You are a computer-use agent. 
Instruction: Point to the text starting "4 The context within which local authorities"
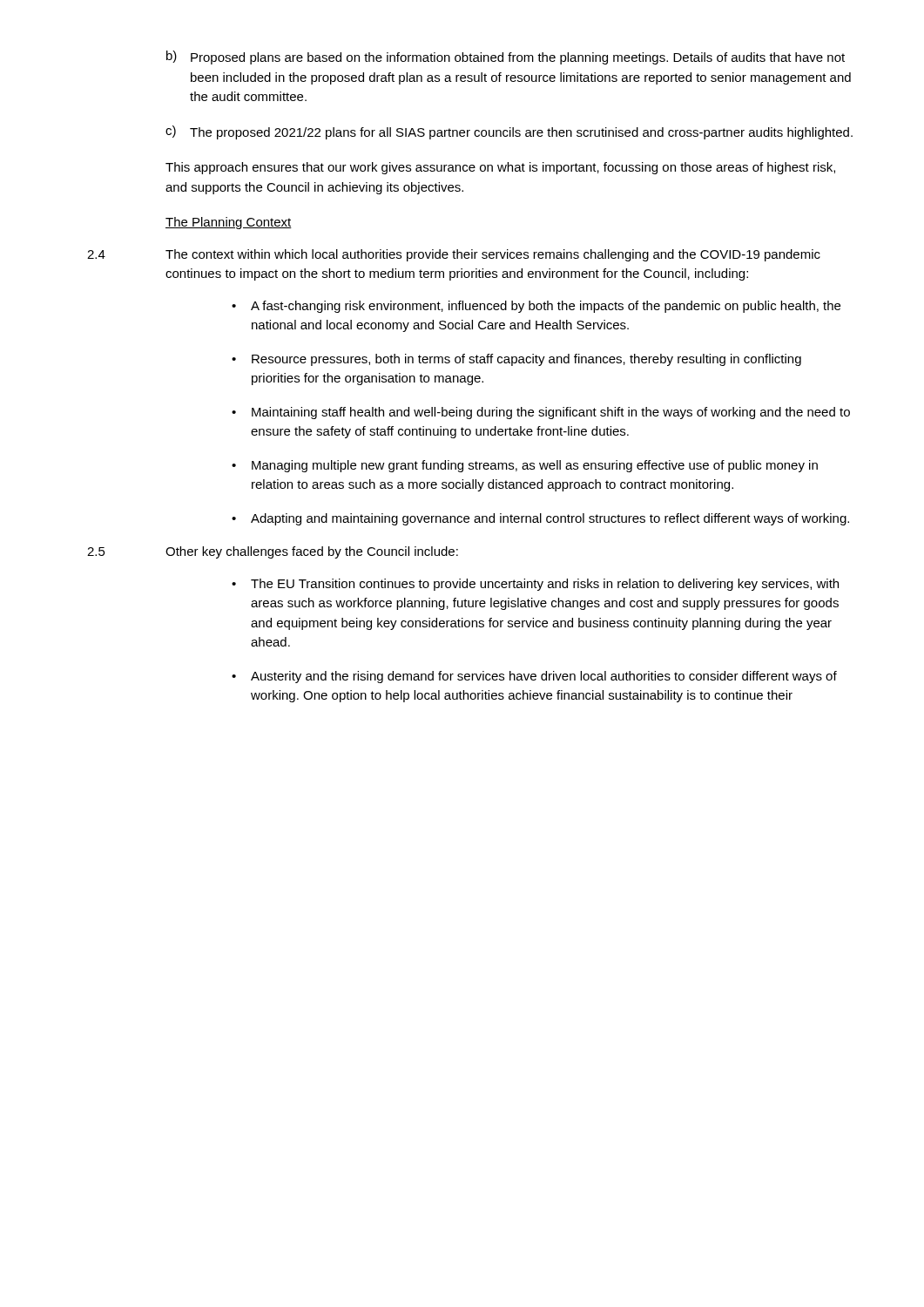[x=471, y=264]
